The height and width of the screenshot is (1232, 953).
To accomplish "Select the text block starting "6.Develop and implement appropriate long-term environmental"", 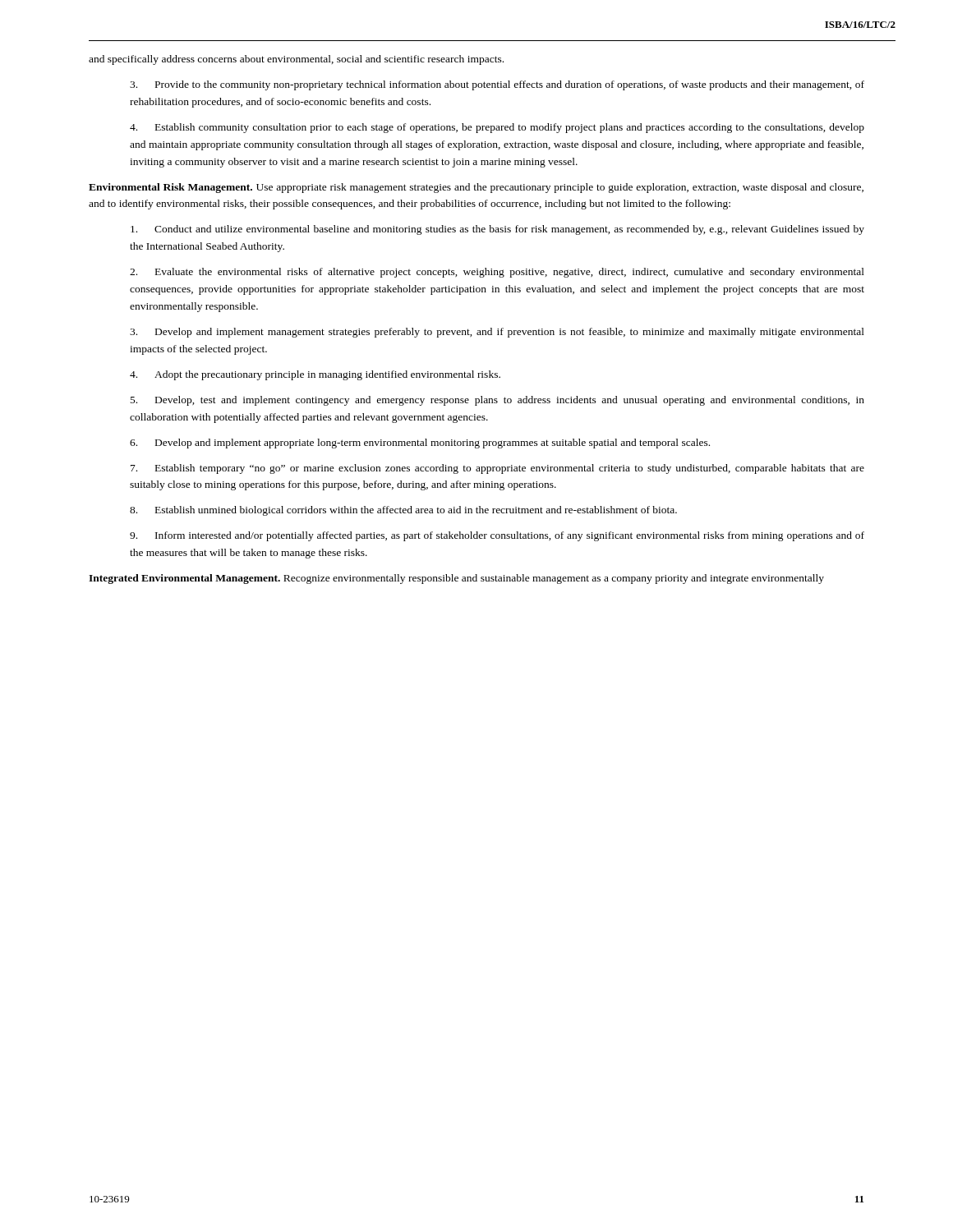I will 420,443.
